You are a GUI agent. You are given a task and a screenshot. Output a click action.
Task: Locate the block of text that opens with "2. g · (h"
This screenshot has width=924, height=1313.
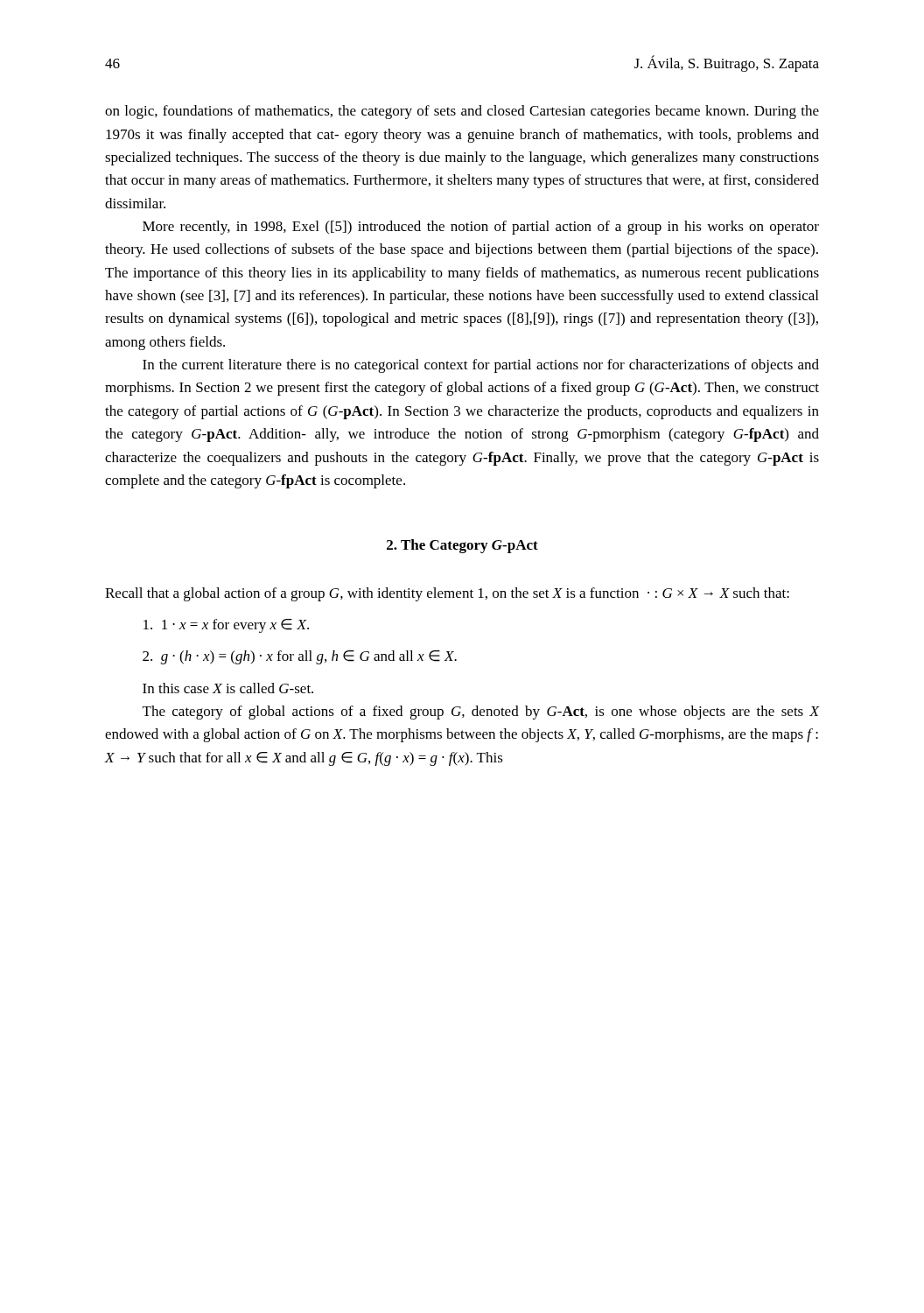[300, 656]
